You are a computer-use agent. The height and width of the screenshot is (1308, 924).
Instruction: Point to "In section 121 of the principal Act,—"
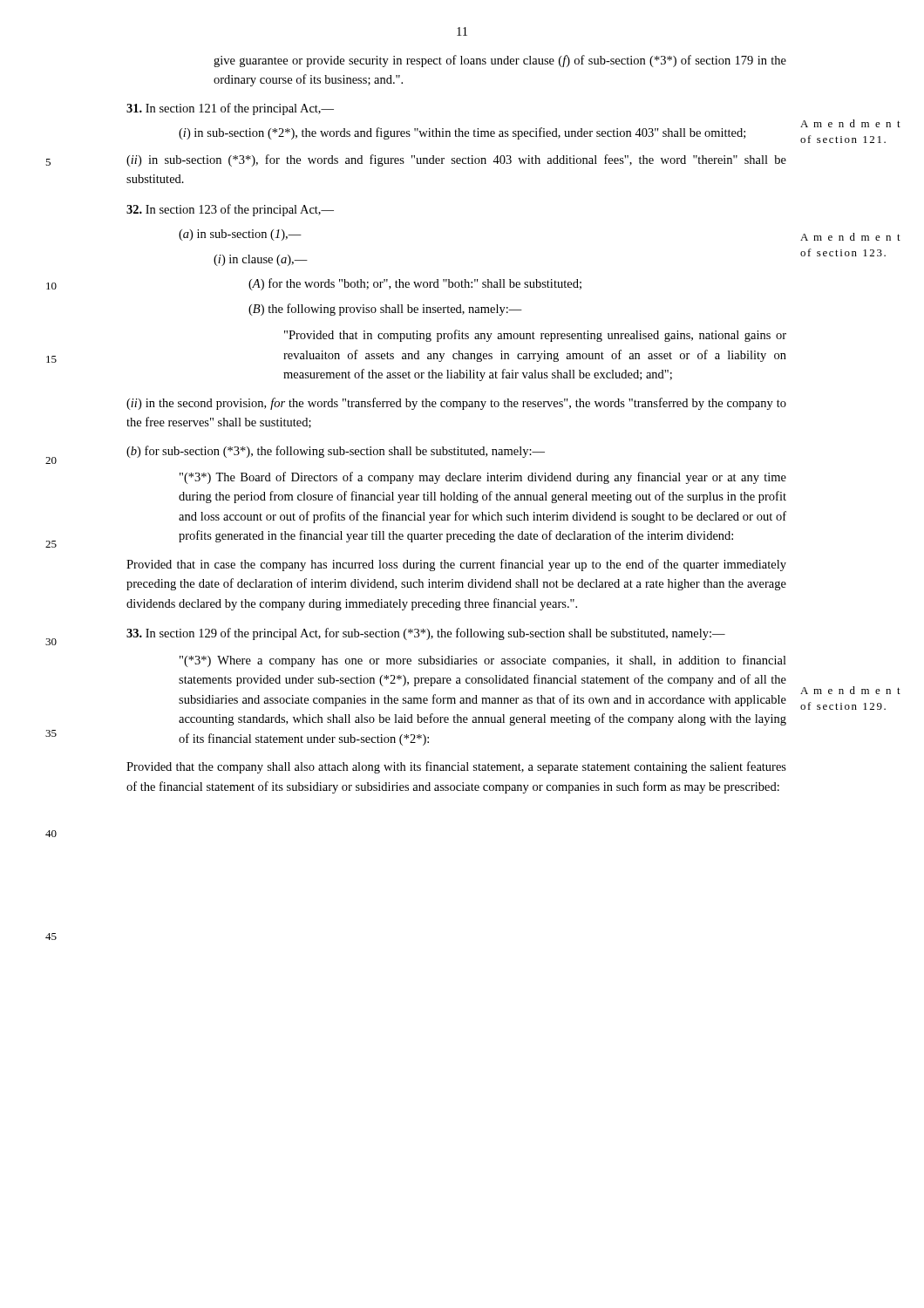pos(230,108)
